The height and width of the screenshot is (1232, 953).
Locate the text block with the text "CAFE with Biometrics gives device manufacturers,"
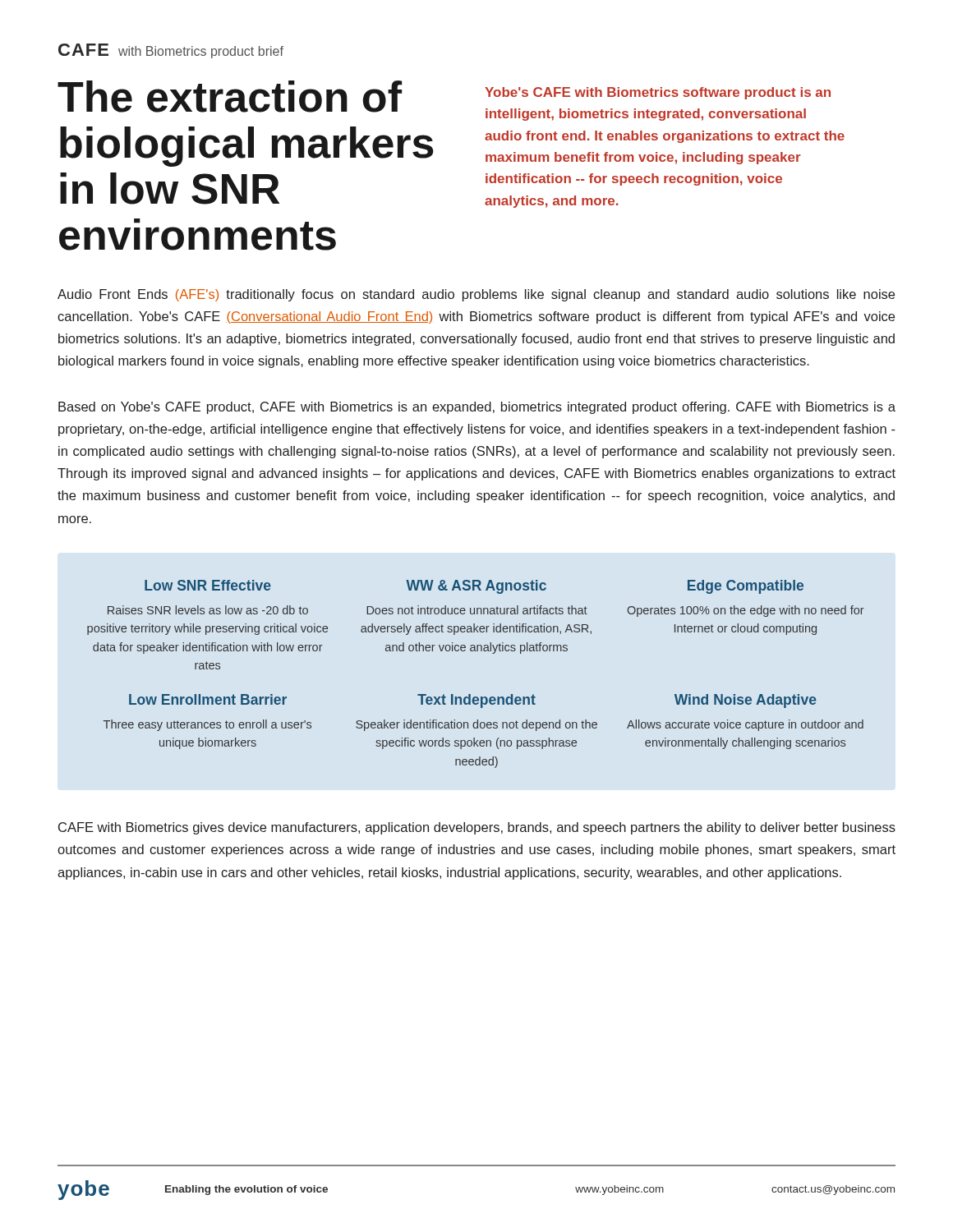(x=476, y=850)
